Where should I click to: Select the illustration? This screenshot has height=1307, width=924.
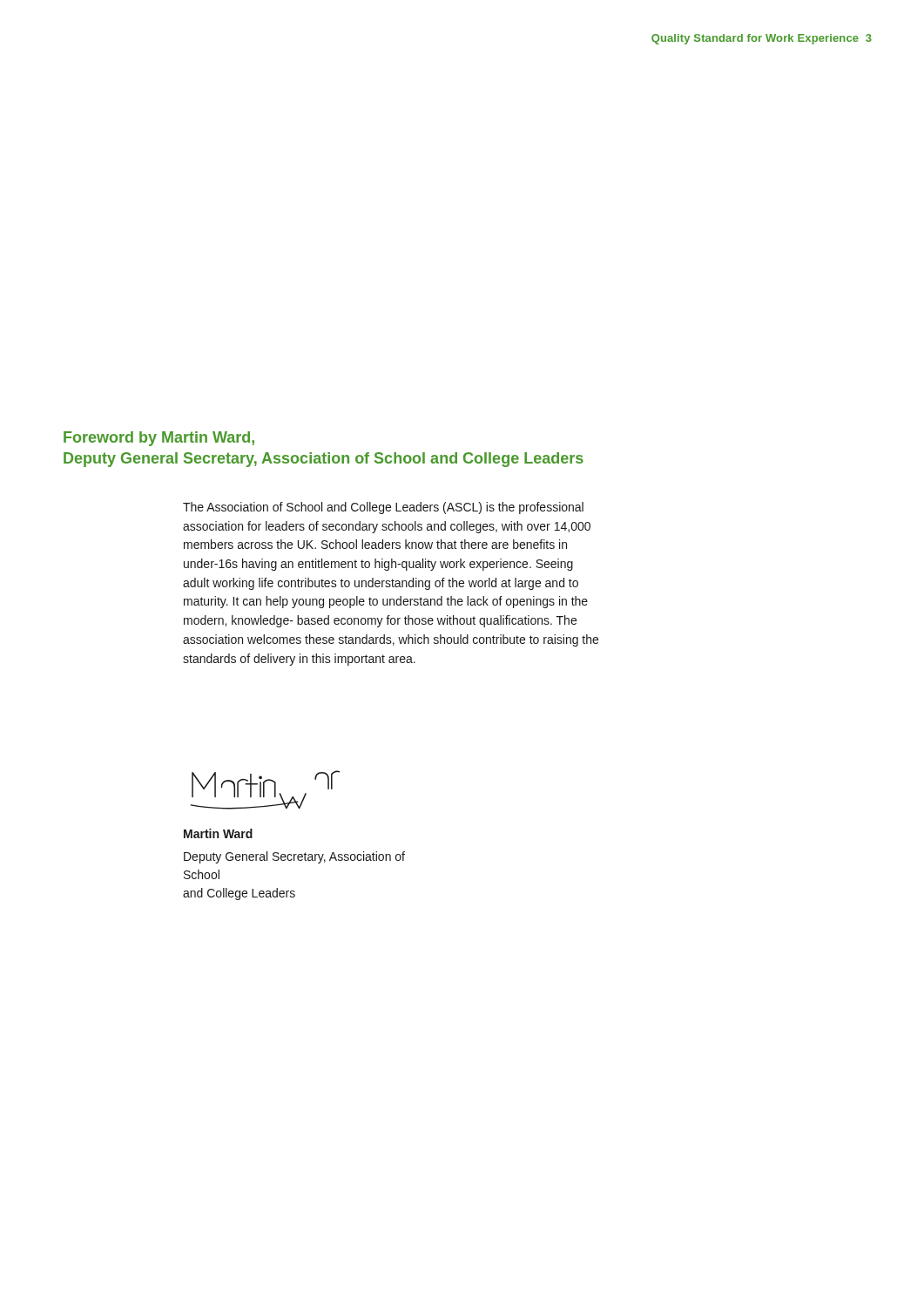(314, 830)
